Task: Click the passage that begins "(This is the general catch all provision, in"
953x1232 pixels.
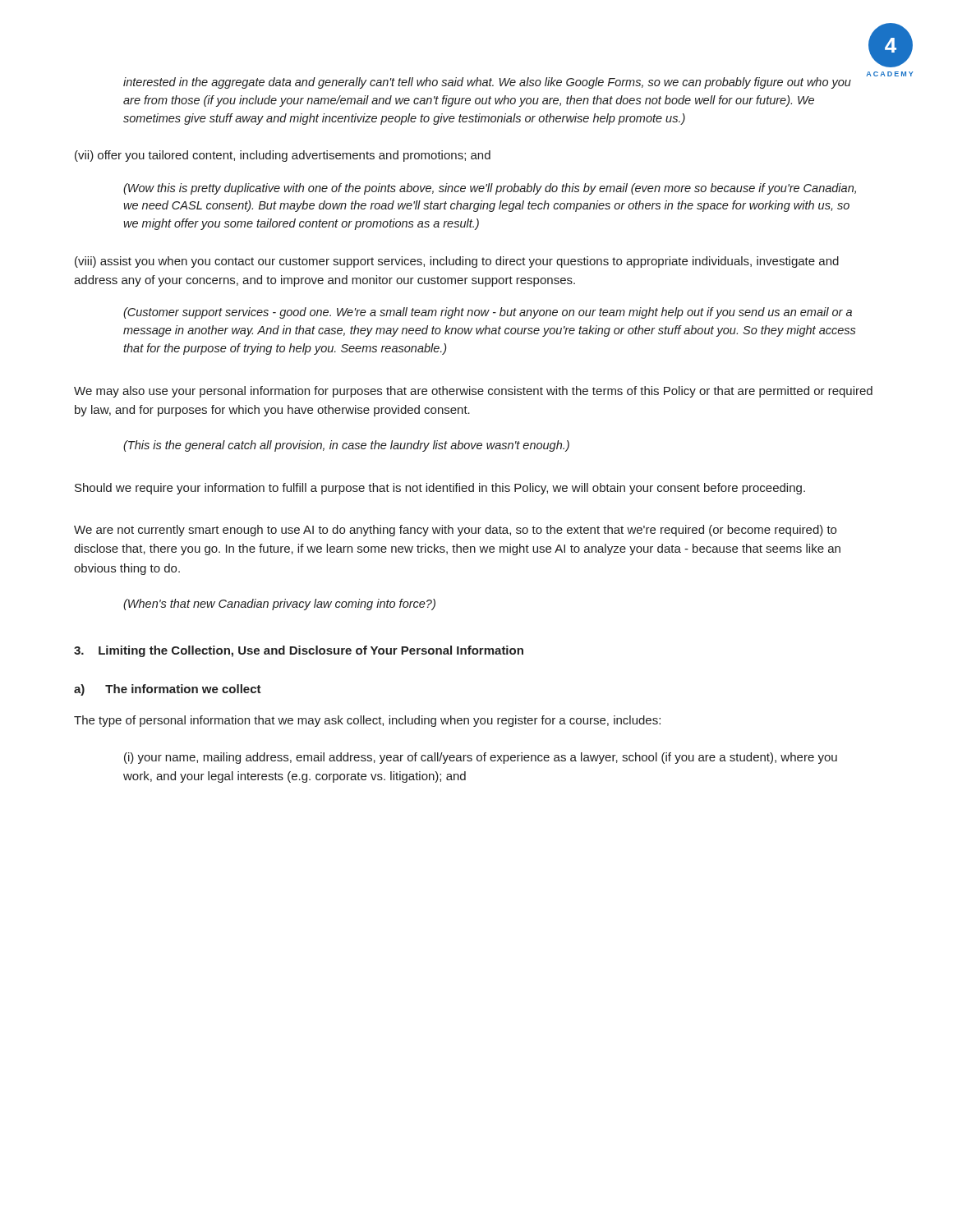Action: click(347, 445)
